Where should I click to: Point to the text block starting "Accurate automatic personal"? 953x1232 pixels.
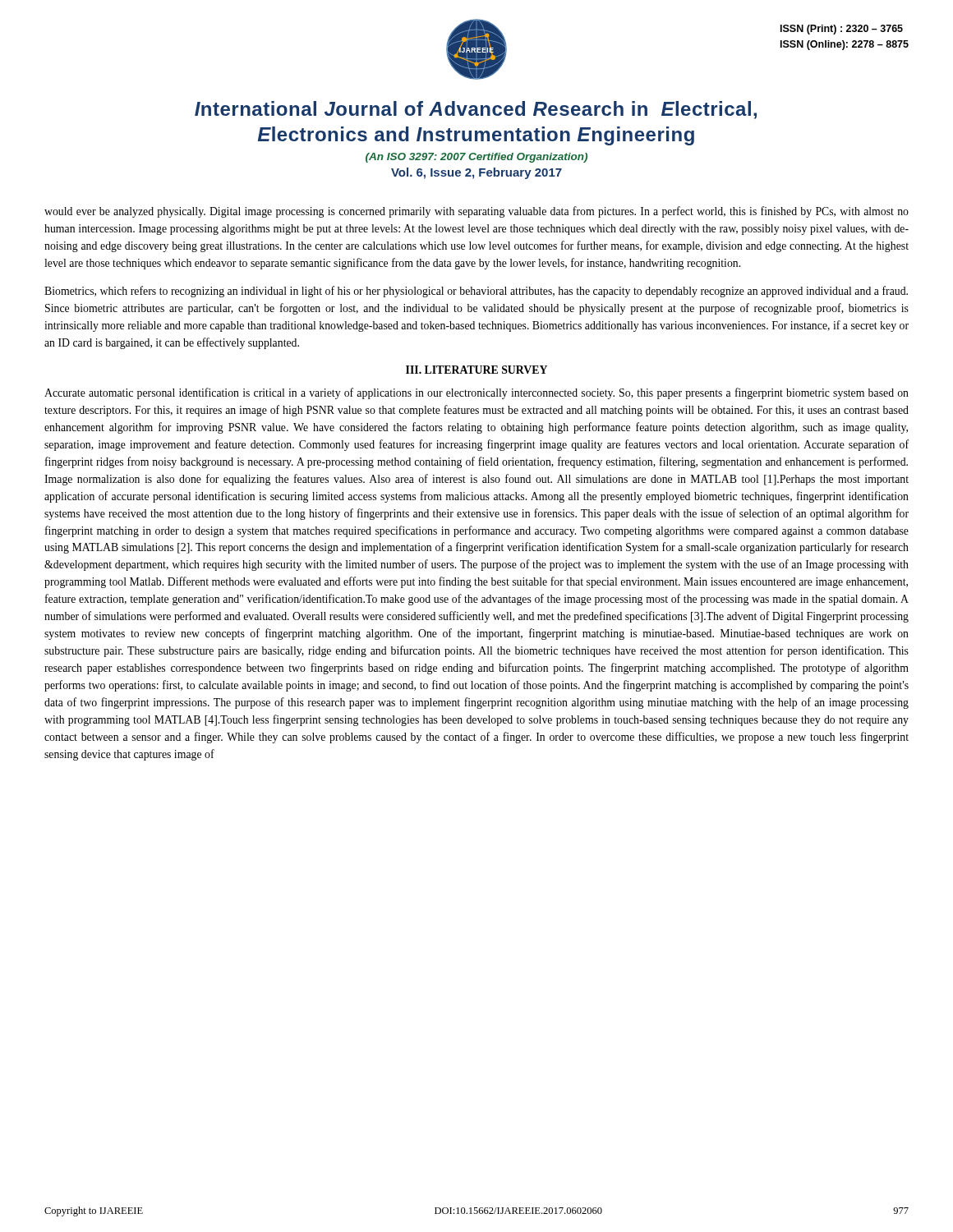click(476, 574)
